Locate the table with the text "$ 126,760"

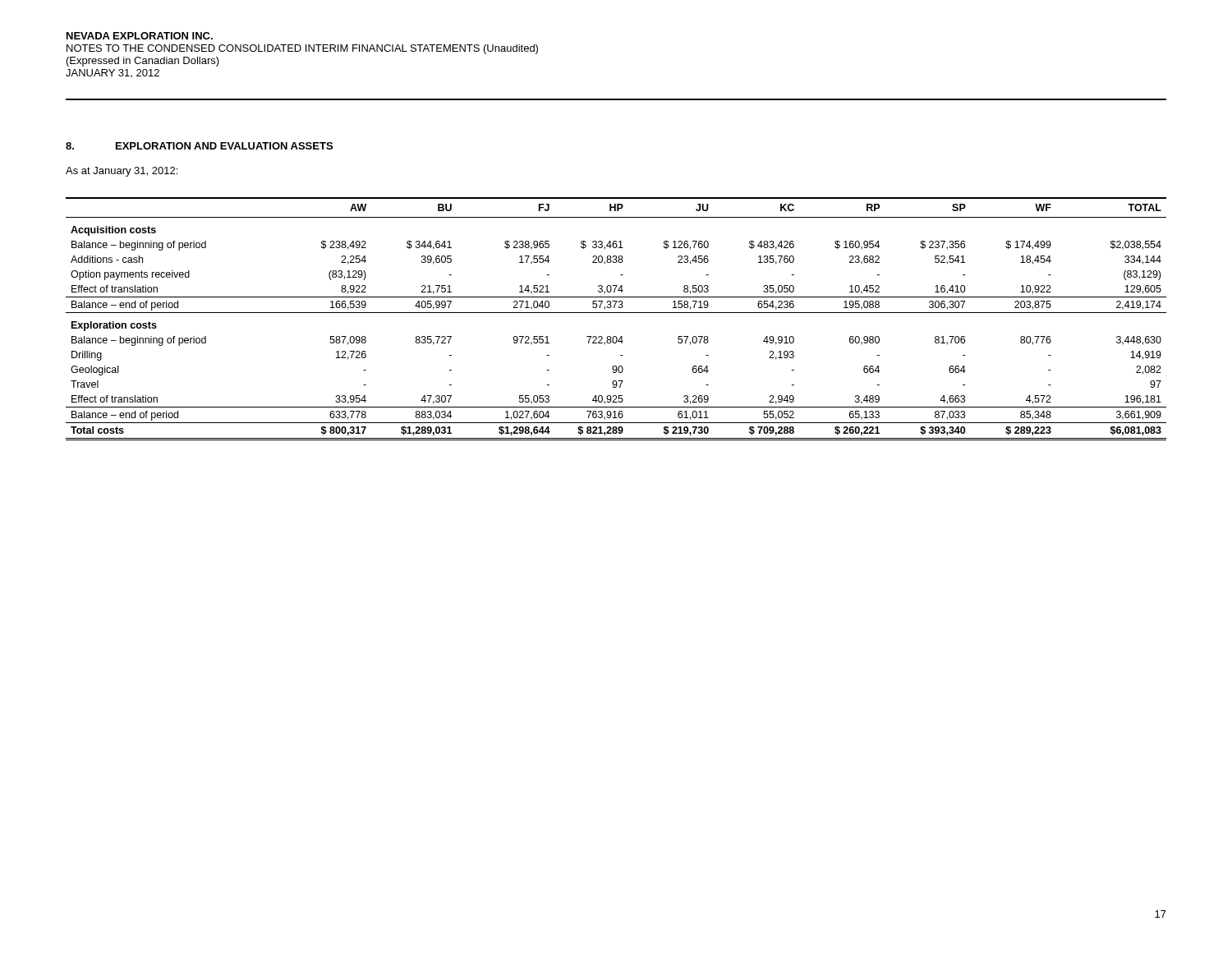point(616,319)
